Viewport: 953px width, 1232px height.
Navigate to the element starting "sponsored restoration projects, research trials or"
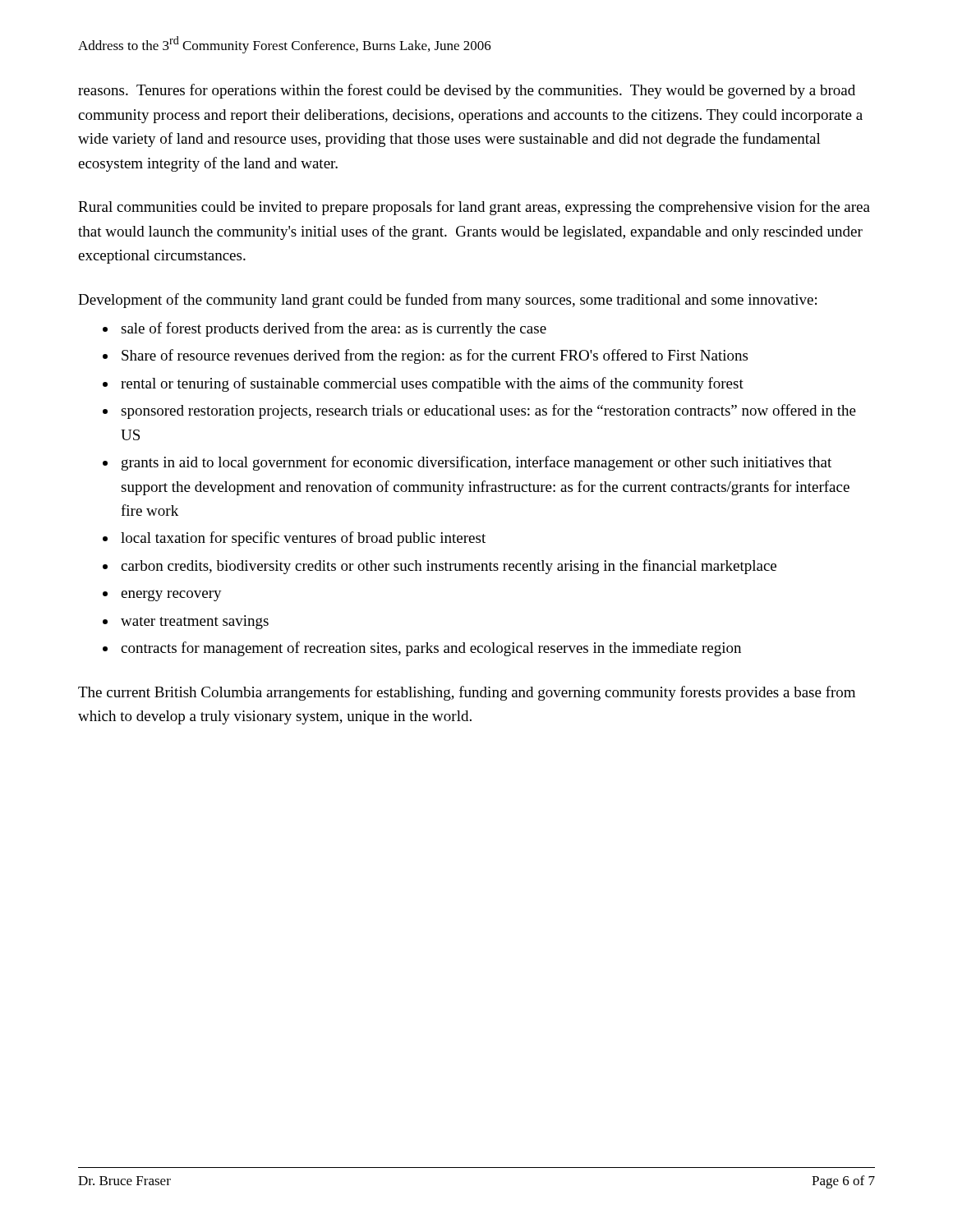(488, 423)
